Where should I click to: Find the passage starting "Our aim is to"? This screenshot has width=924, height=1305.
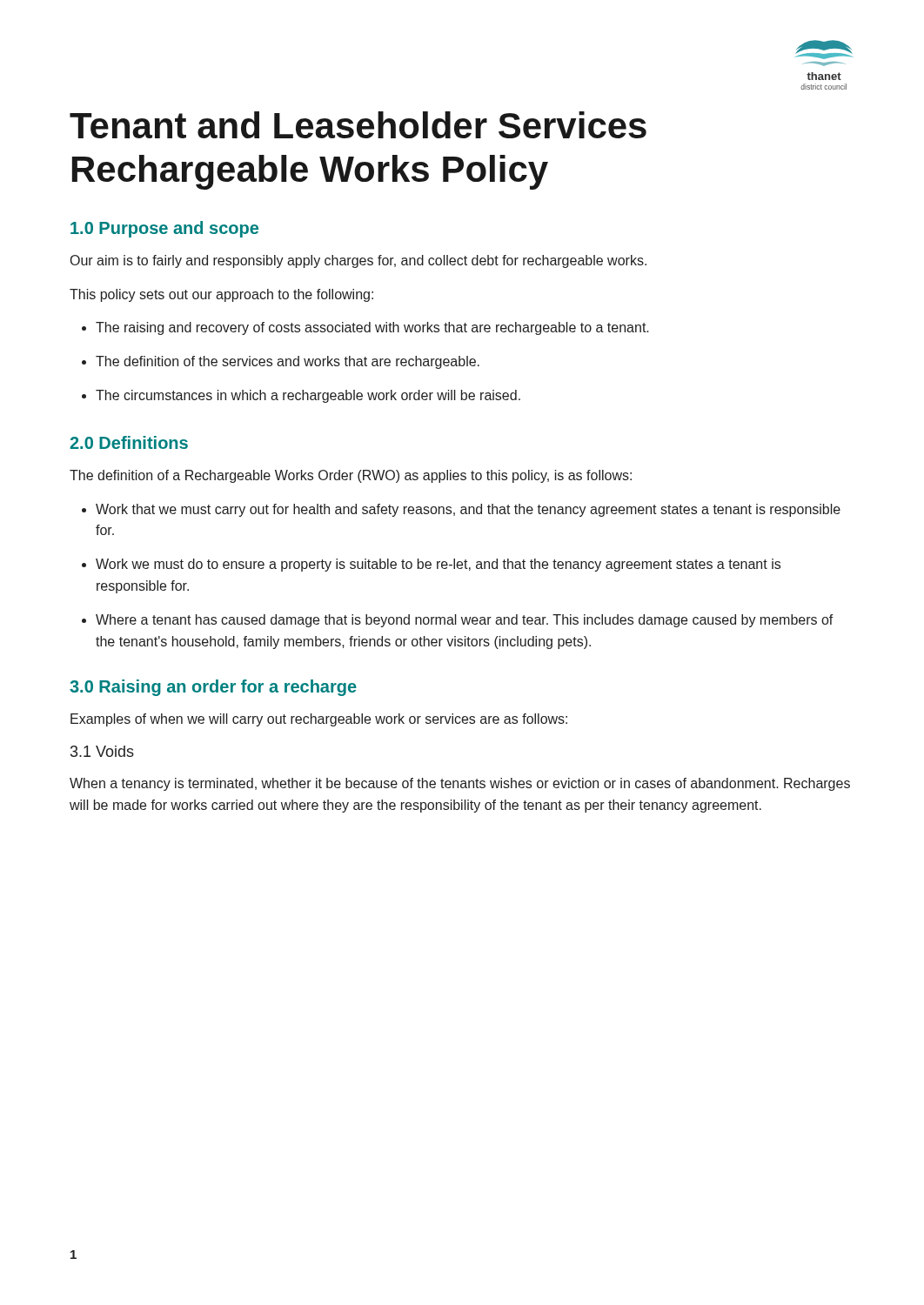pyautogui.click(x=462, y=261)
